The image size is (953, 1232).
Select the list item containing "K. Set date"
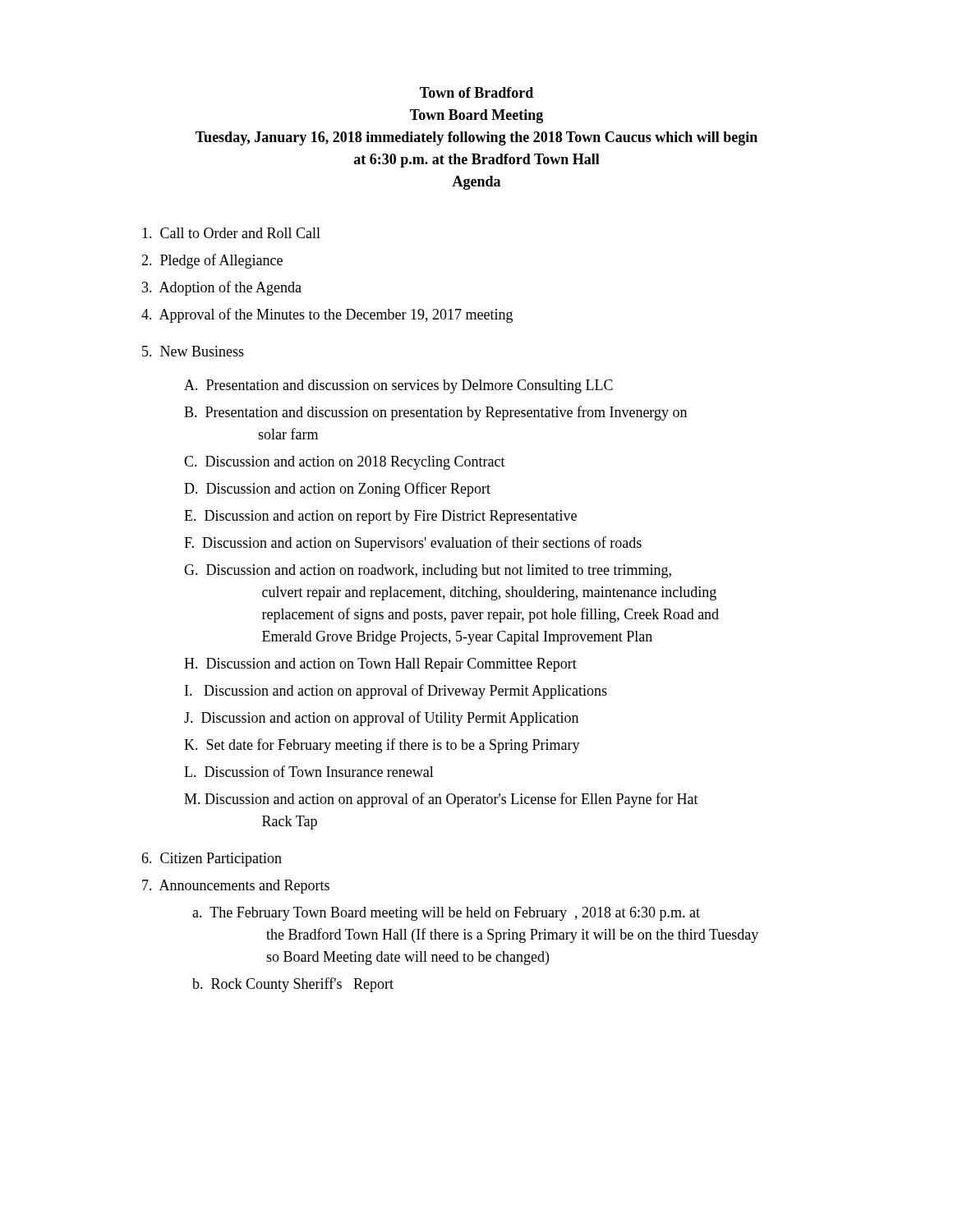point(382,745)
